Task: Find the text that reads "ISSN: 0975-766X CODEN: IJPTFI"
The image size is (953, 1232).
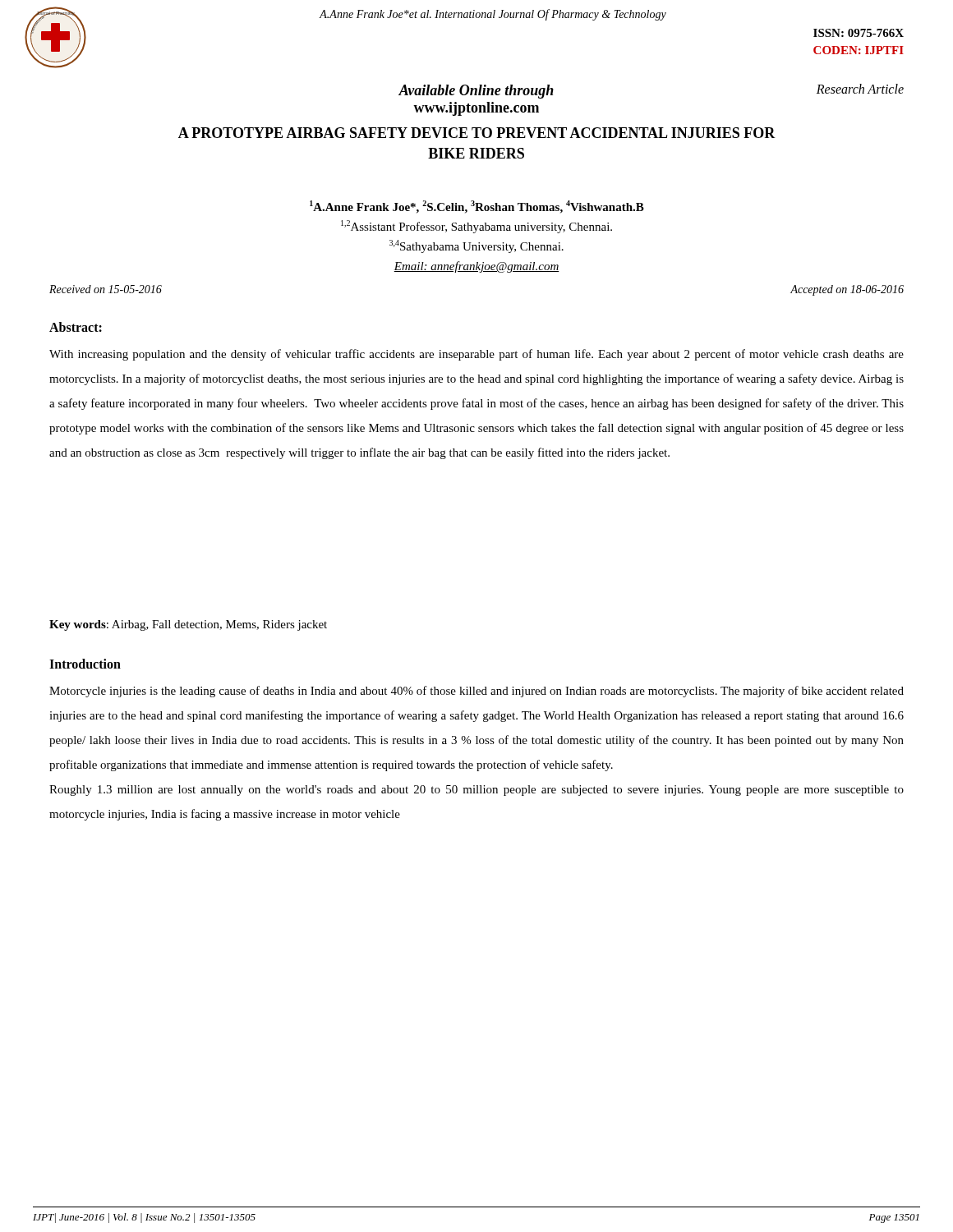Action: (858, 41)
